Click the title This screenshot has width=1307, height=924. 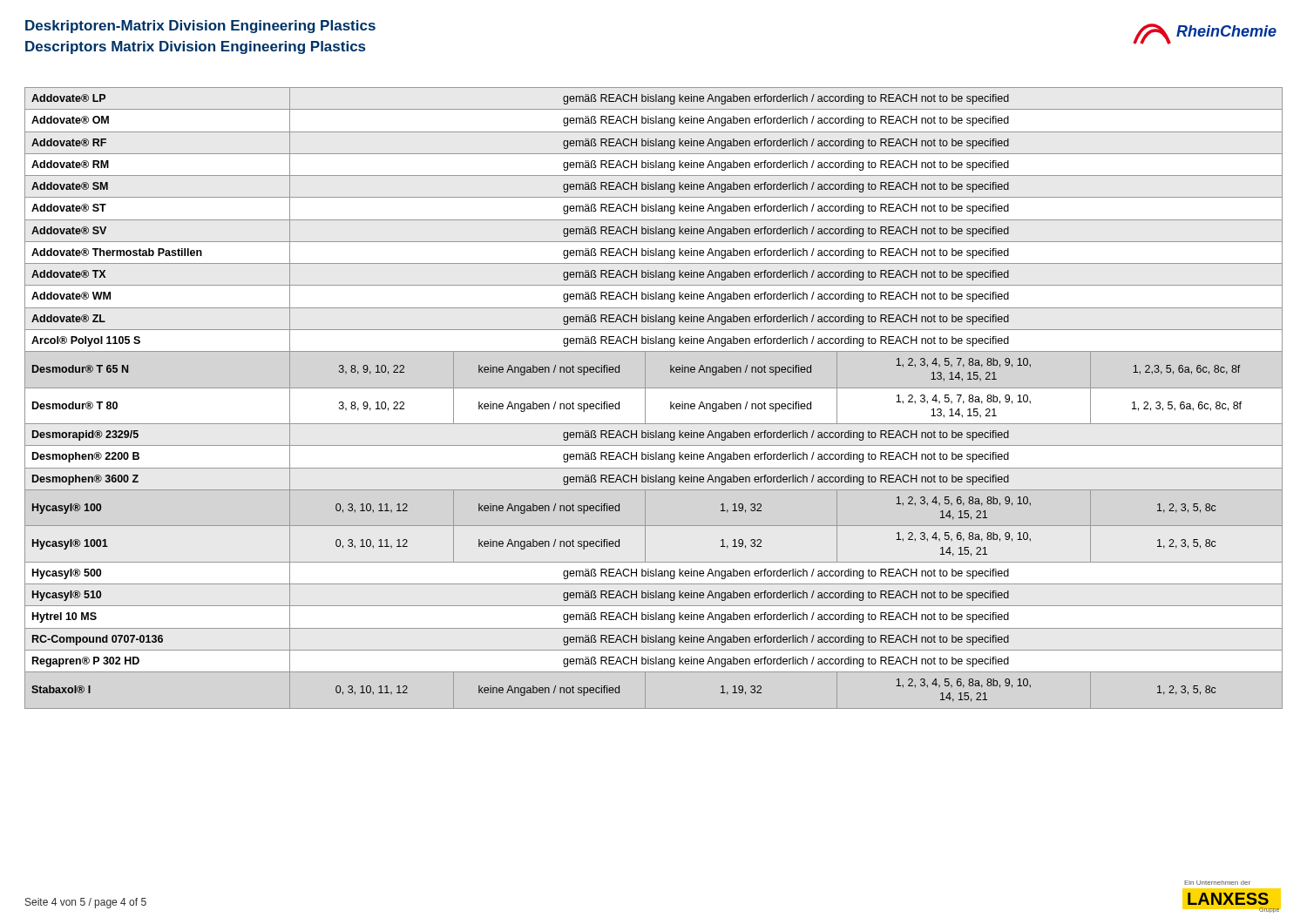pos(504,36)
